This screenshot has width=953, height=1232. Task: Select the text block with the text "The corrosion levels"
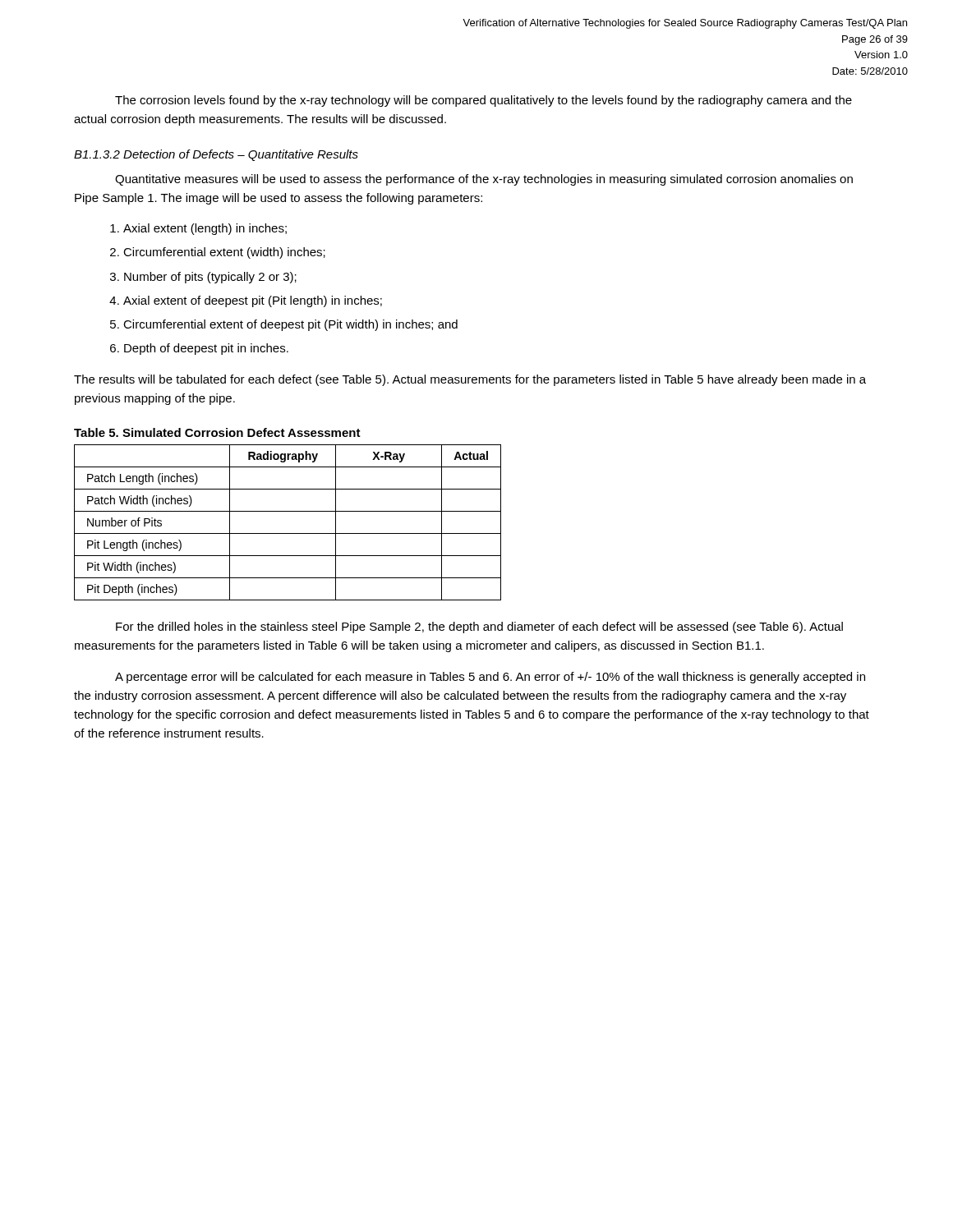click(476, 109)
